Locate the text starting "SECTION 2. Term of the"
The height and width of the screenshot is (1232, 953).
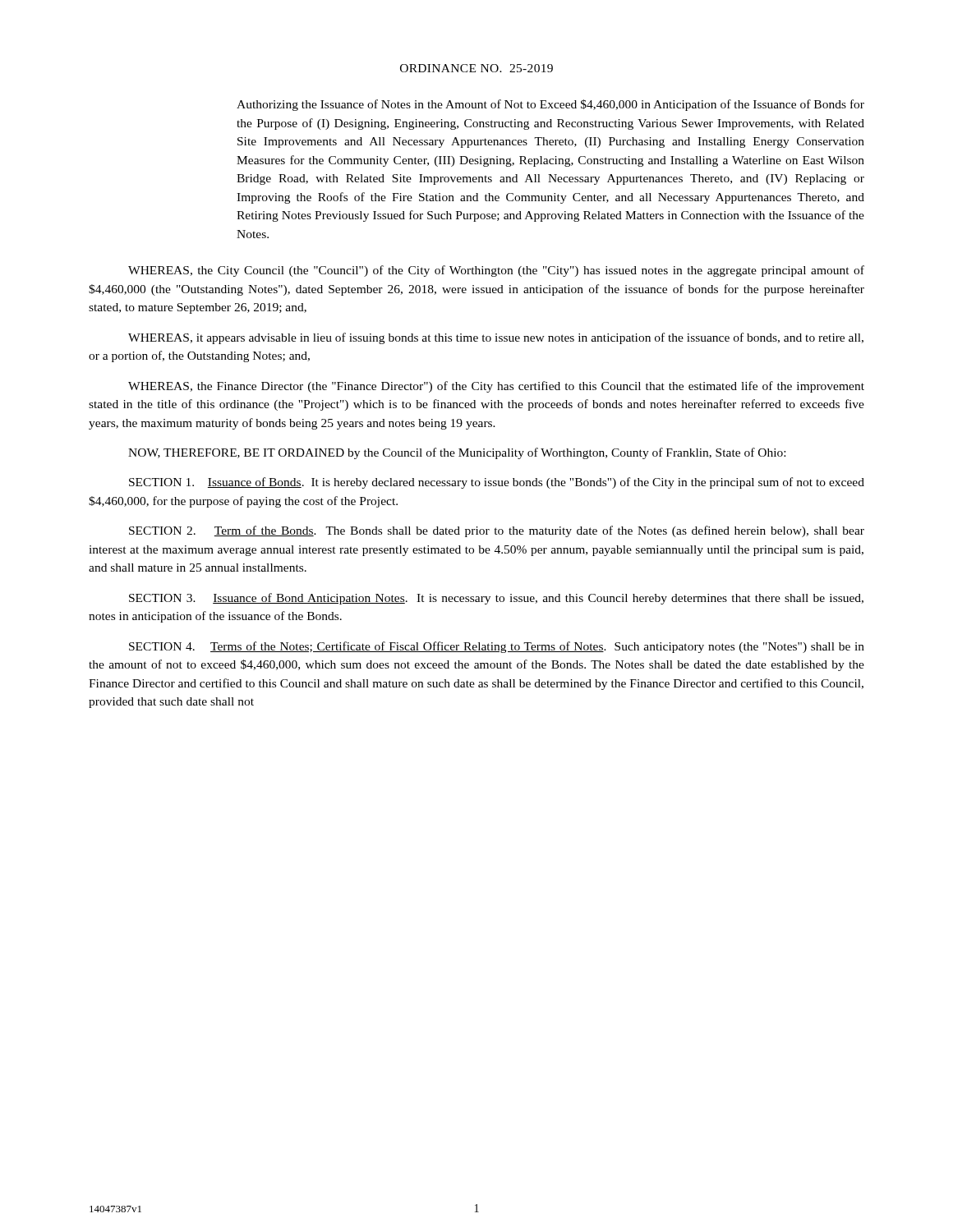tap(476, 549)
